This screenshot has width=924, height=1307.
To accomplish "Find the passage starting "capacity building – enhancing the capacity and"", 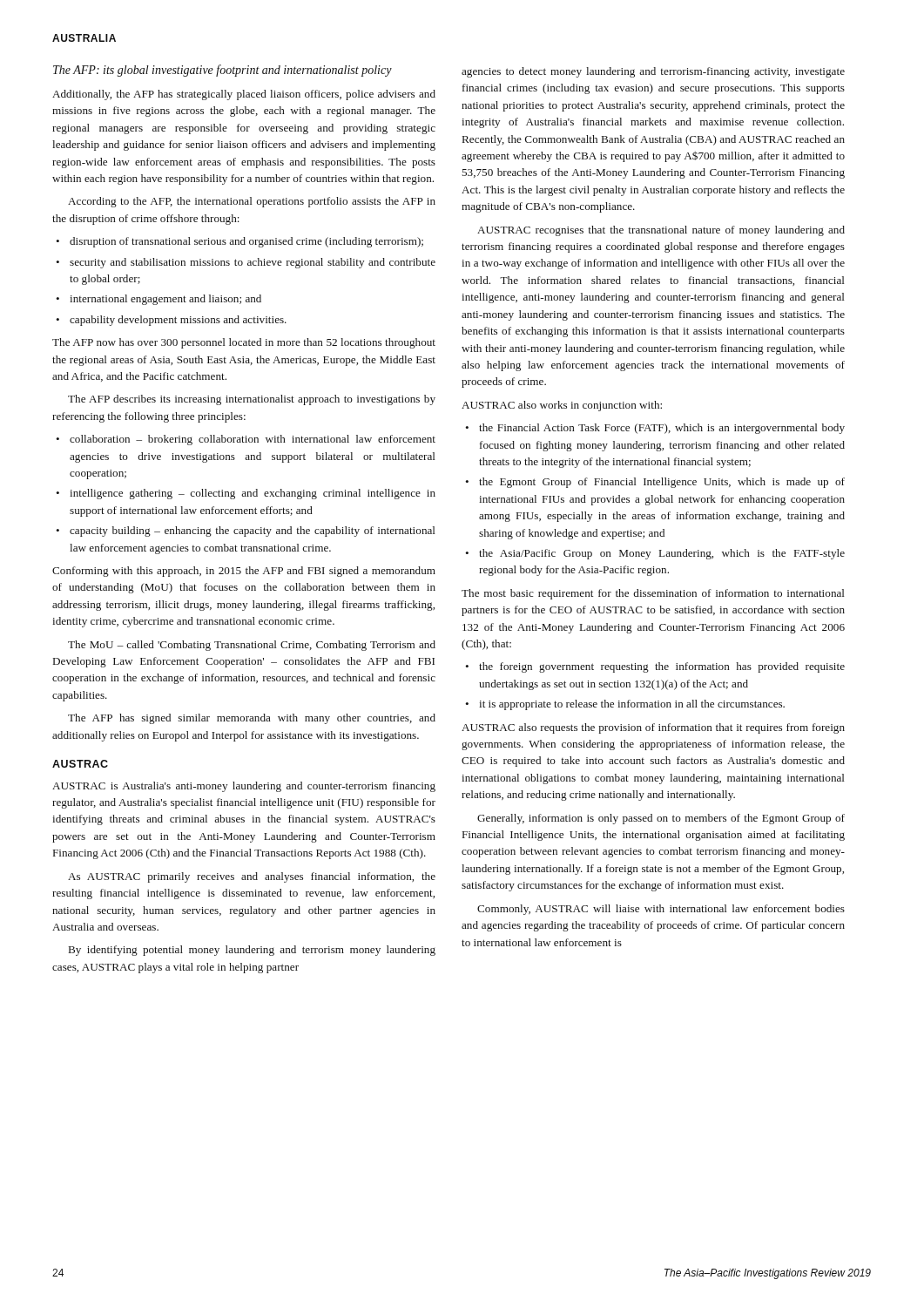I will coord(253,539).
